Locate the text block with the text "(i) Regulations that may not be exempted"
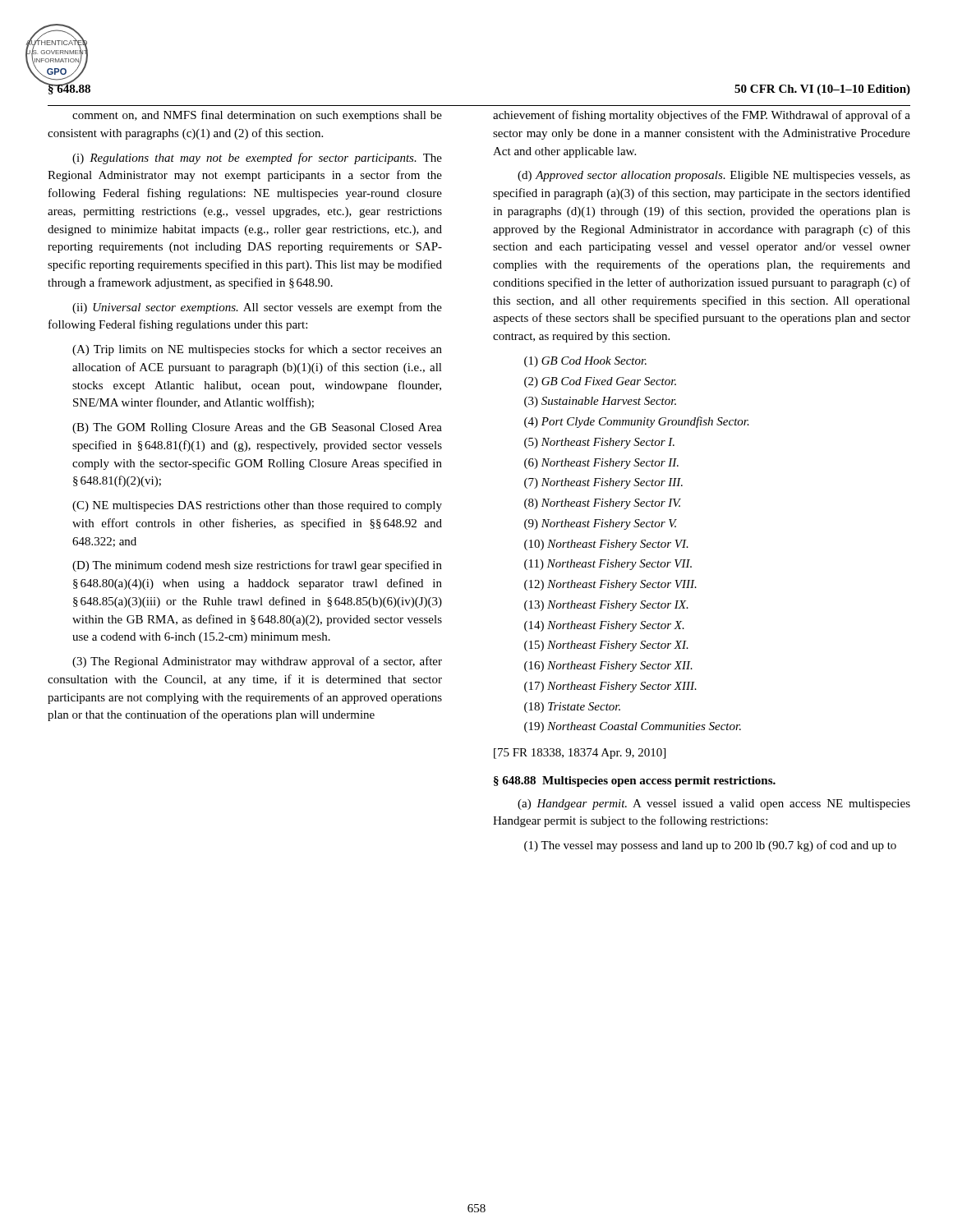The height and width of the screenshot is (1232, 953). (245, 221)
